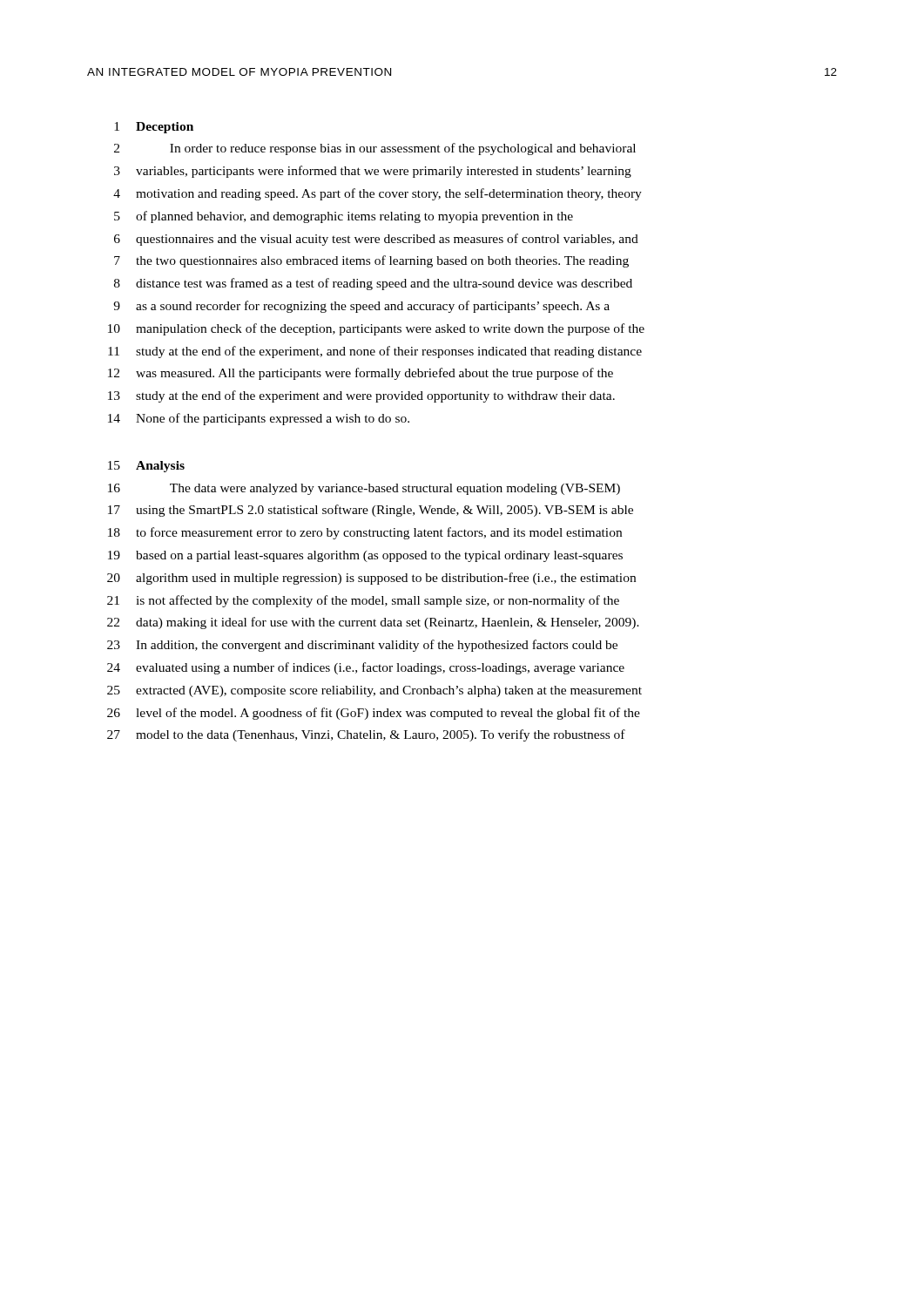The width and height of the screenshot is (924, 1307).
Task: Select the text block that says "2 In order"
Action: [x=462, y=283]
